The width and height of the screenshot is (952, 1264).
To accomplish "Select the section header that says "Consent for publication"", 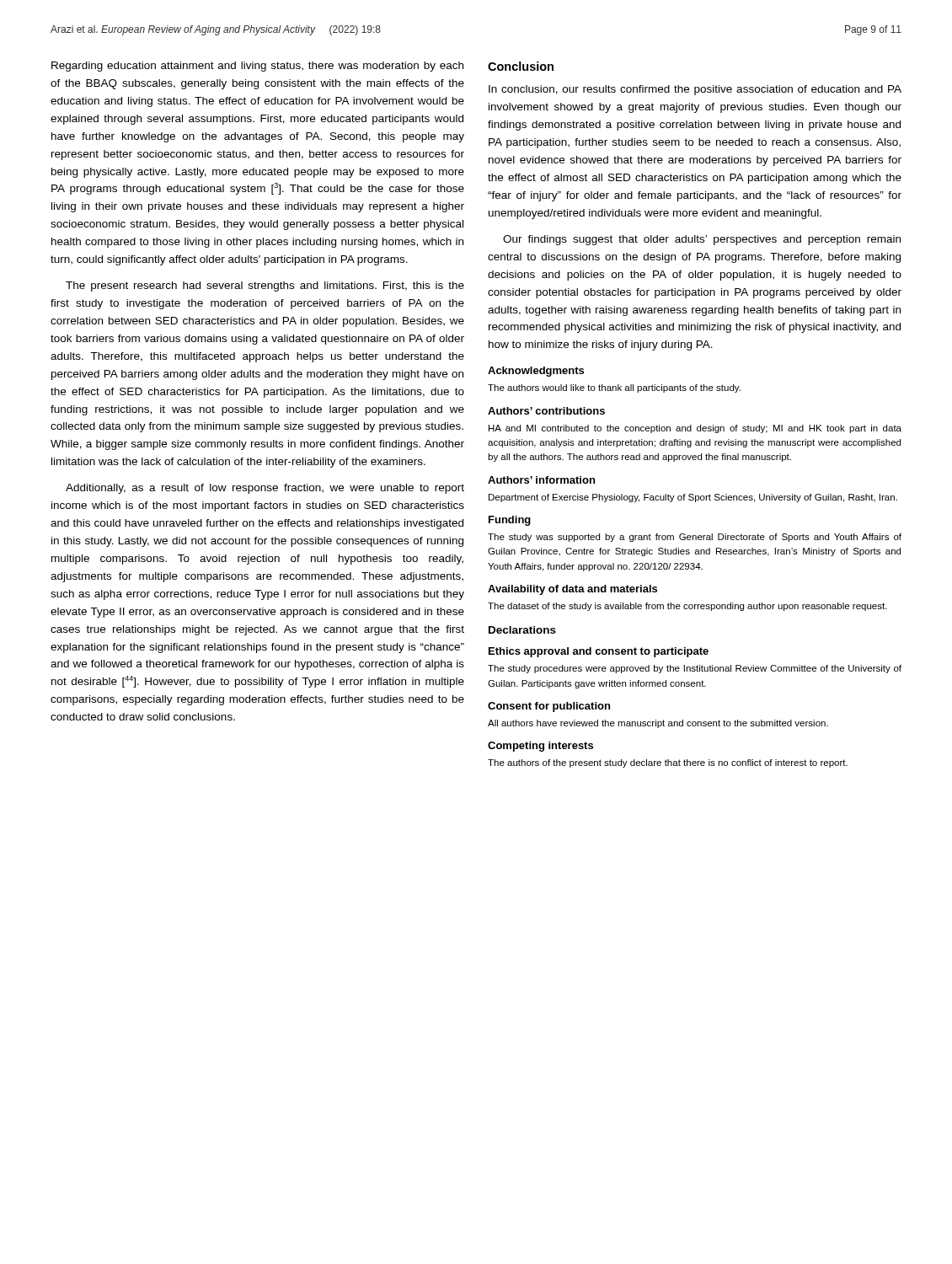I will pos(549,707).
